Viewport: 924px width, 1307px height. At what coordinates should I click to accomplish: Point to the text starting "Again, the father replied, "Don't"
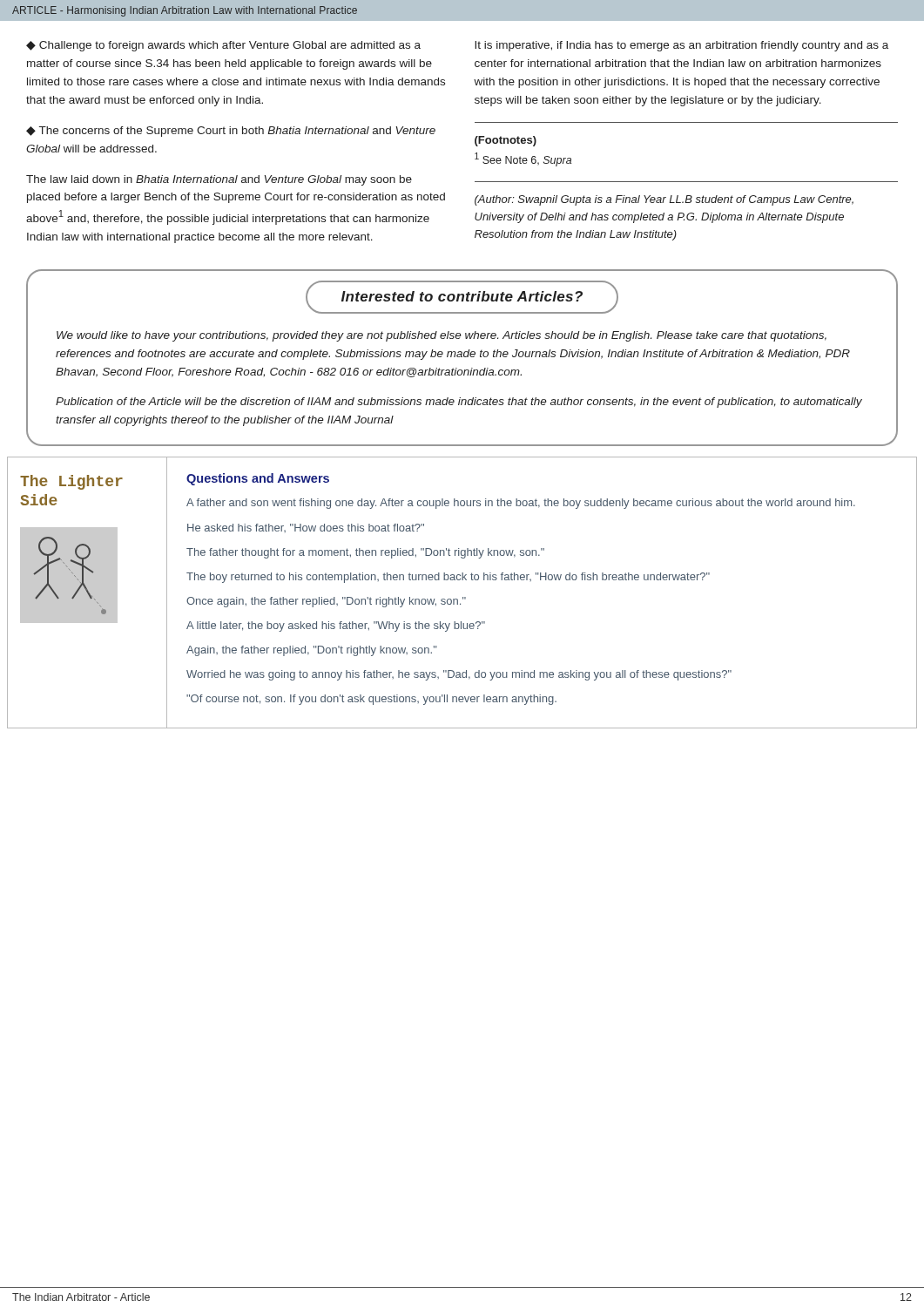click(x=312, y=650)
